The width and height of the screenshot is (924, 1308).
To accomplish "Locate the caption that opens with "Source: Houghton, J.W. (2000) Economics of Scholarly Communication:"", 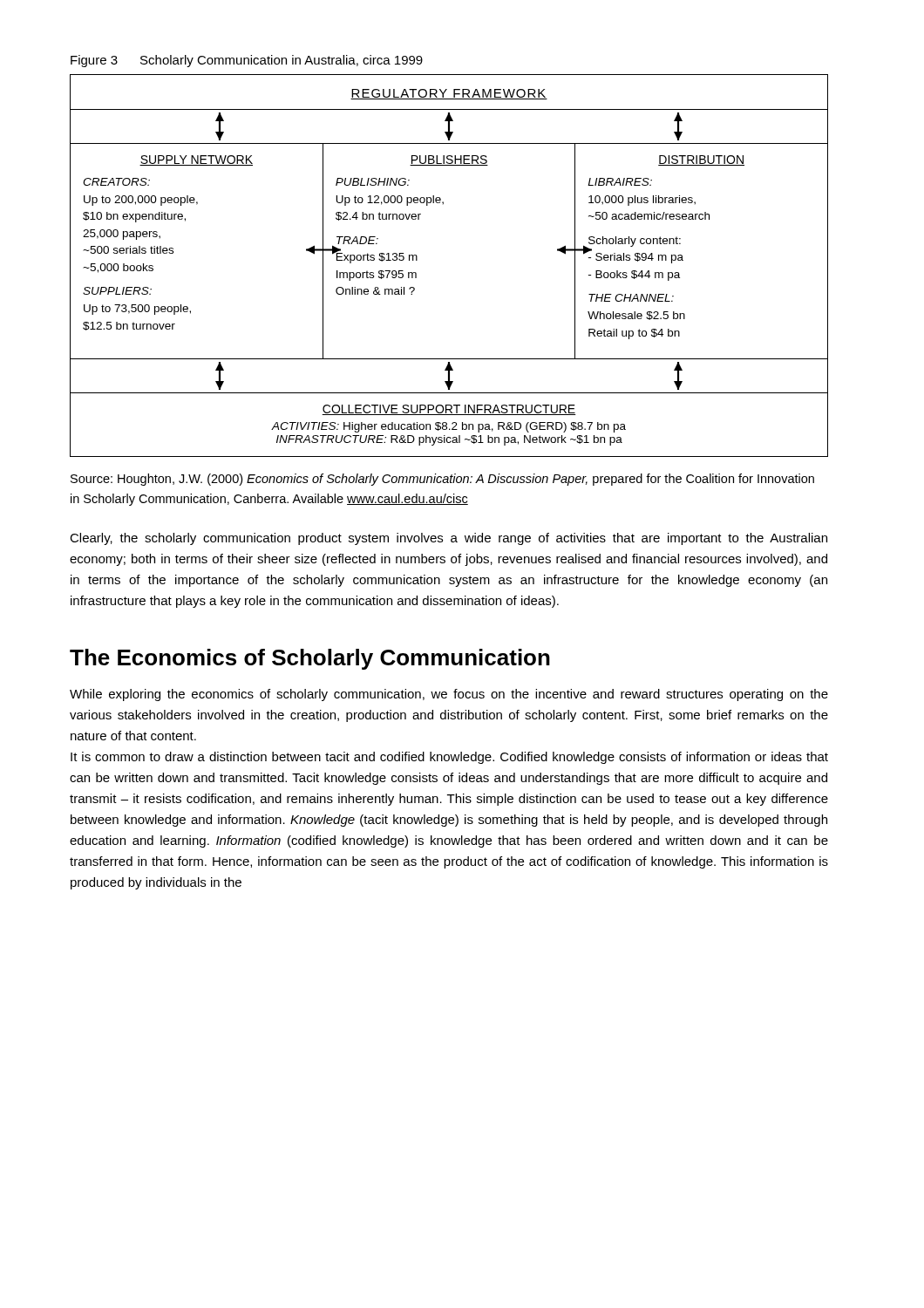I will tap(442, 489).
